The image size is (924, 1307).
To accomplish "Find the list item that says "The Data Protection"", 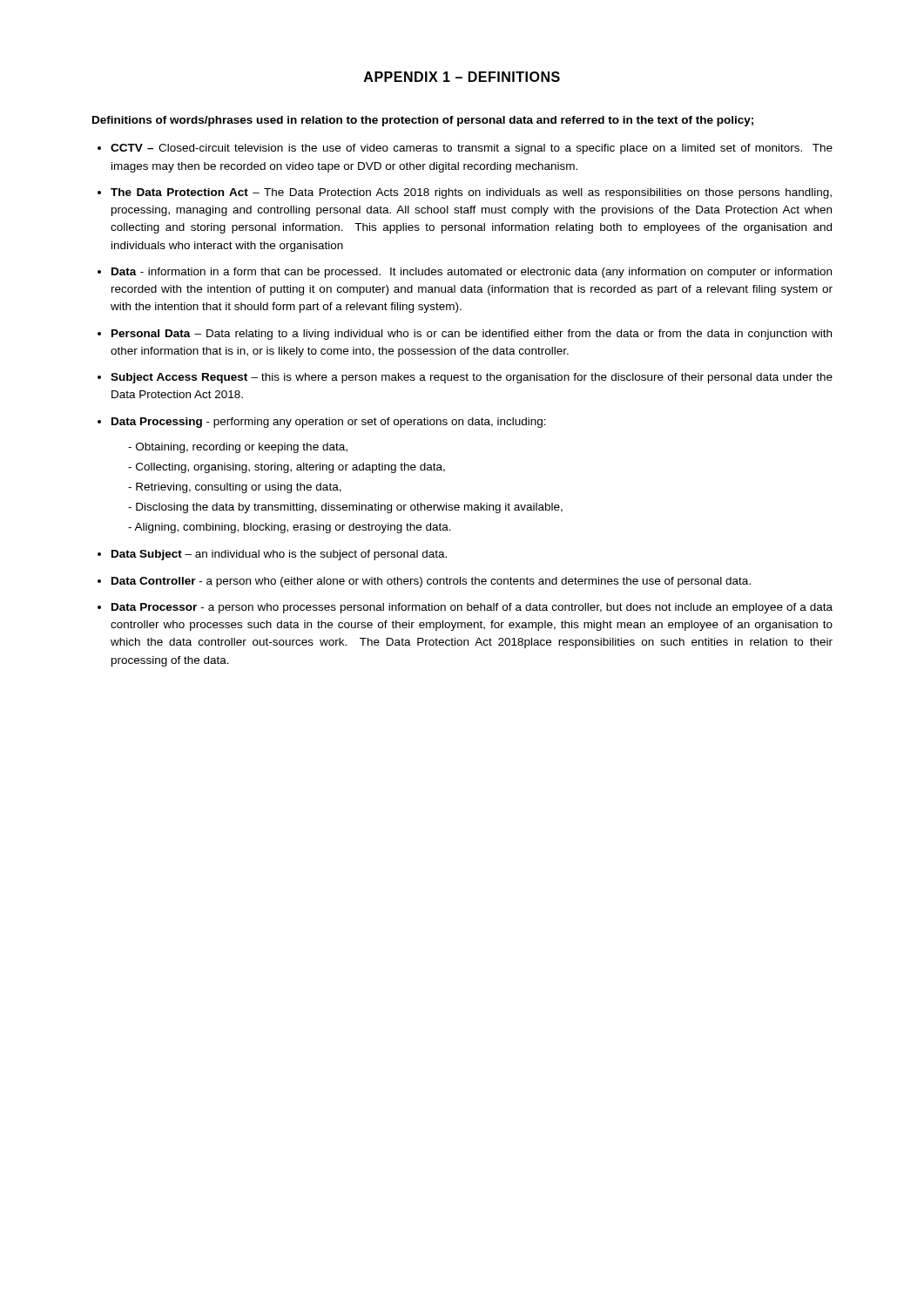I will click(472, 218).
